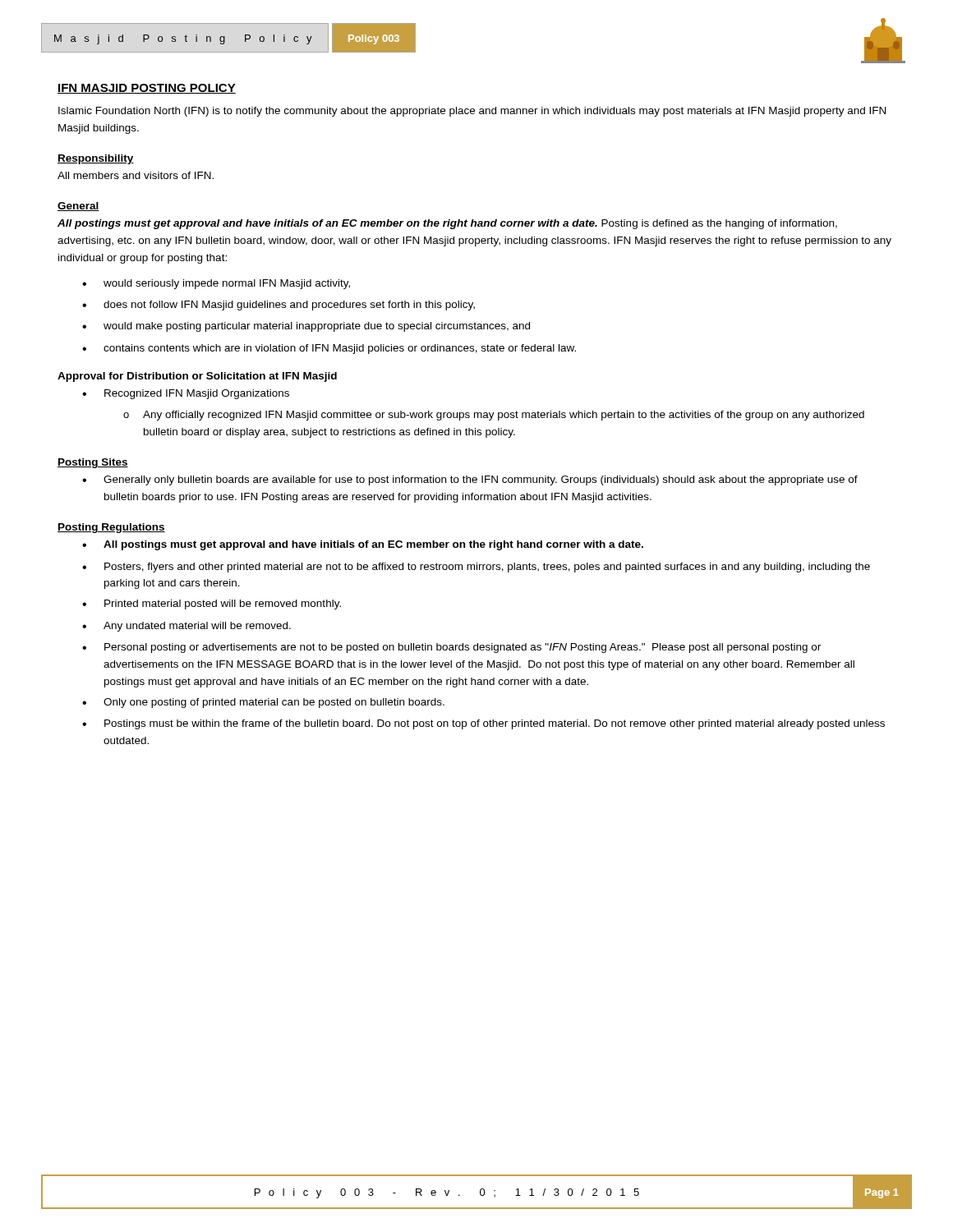Point to the block beginning "oAny officially recognized IFN"
The width and height of the screenshot is (953, 1232).
pos(509,424)
